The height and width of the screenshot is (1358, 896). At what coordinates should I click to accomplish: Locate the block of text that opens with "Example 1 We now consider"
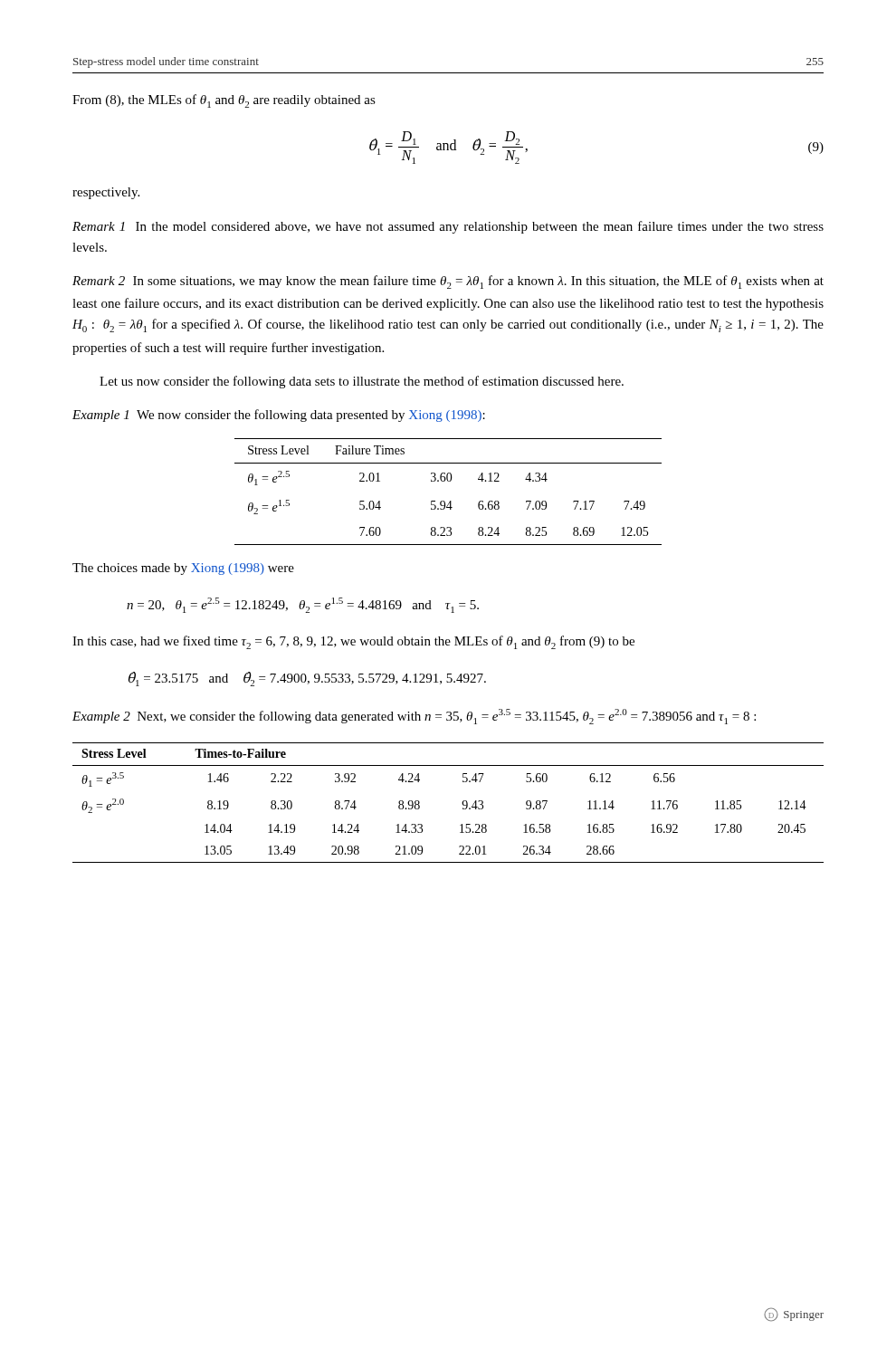click(448, 415)
